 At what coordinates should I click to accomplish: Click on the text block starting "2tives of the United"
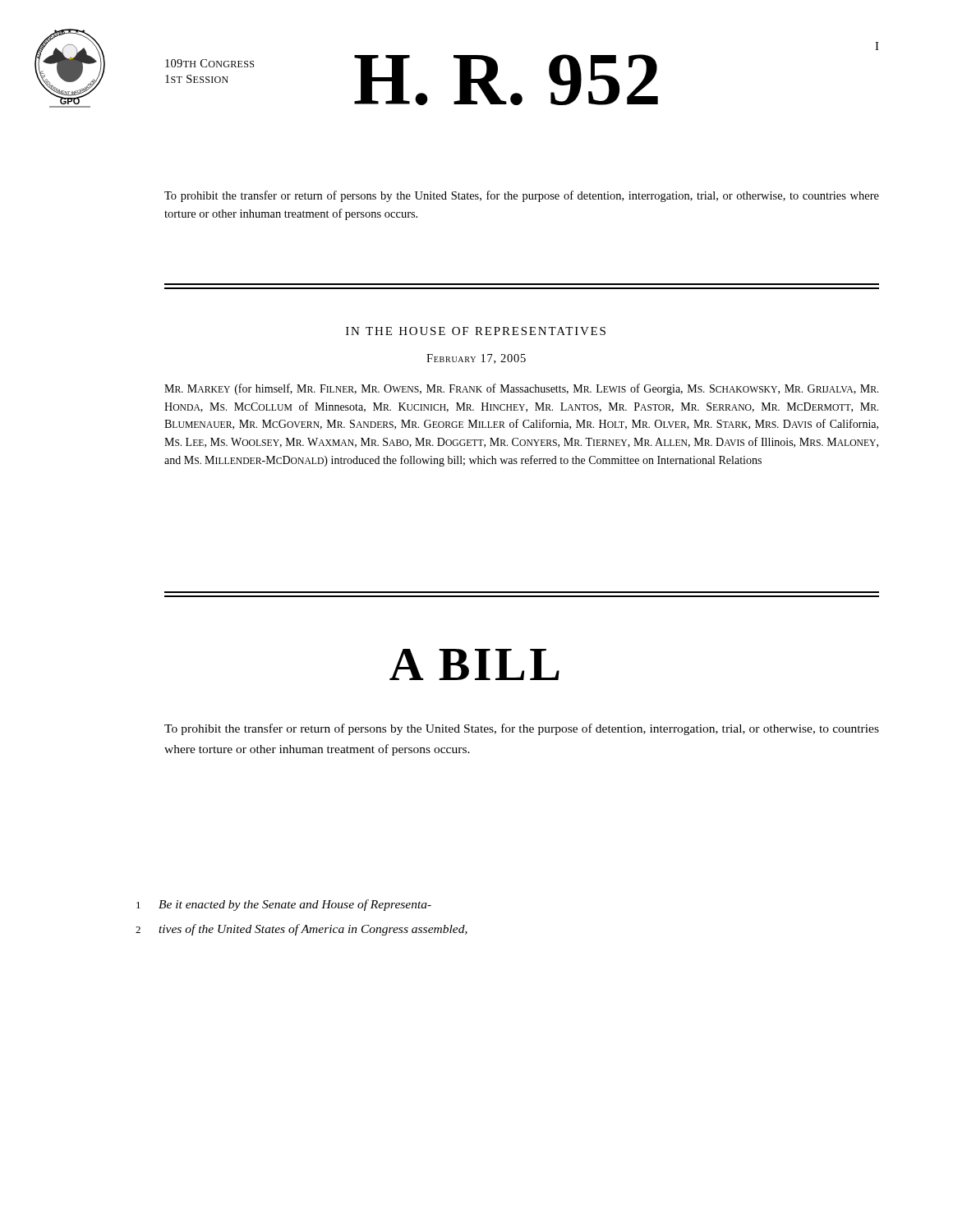tap(302, 929)
